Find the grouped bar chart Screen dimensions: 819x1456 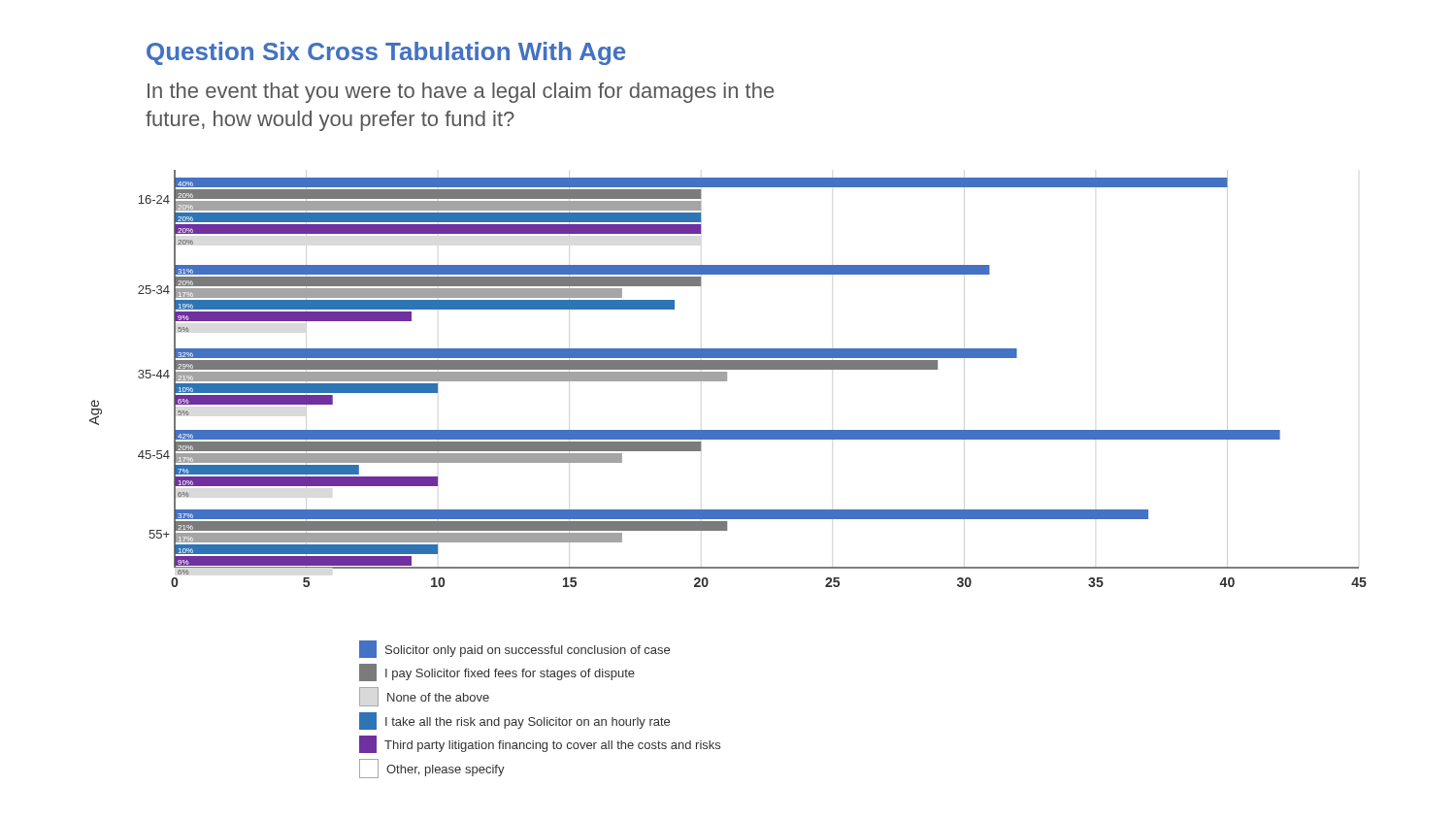pyautogui.click(x=733, y=393)
